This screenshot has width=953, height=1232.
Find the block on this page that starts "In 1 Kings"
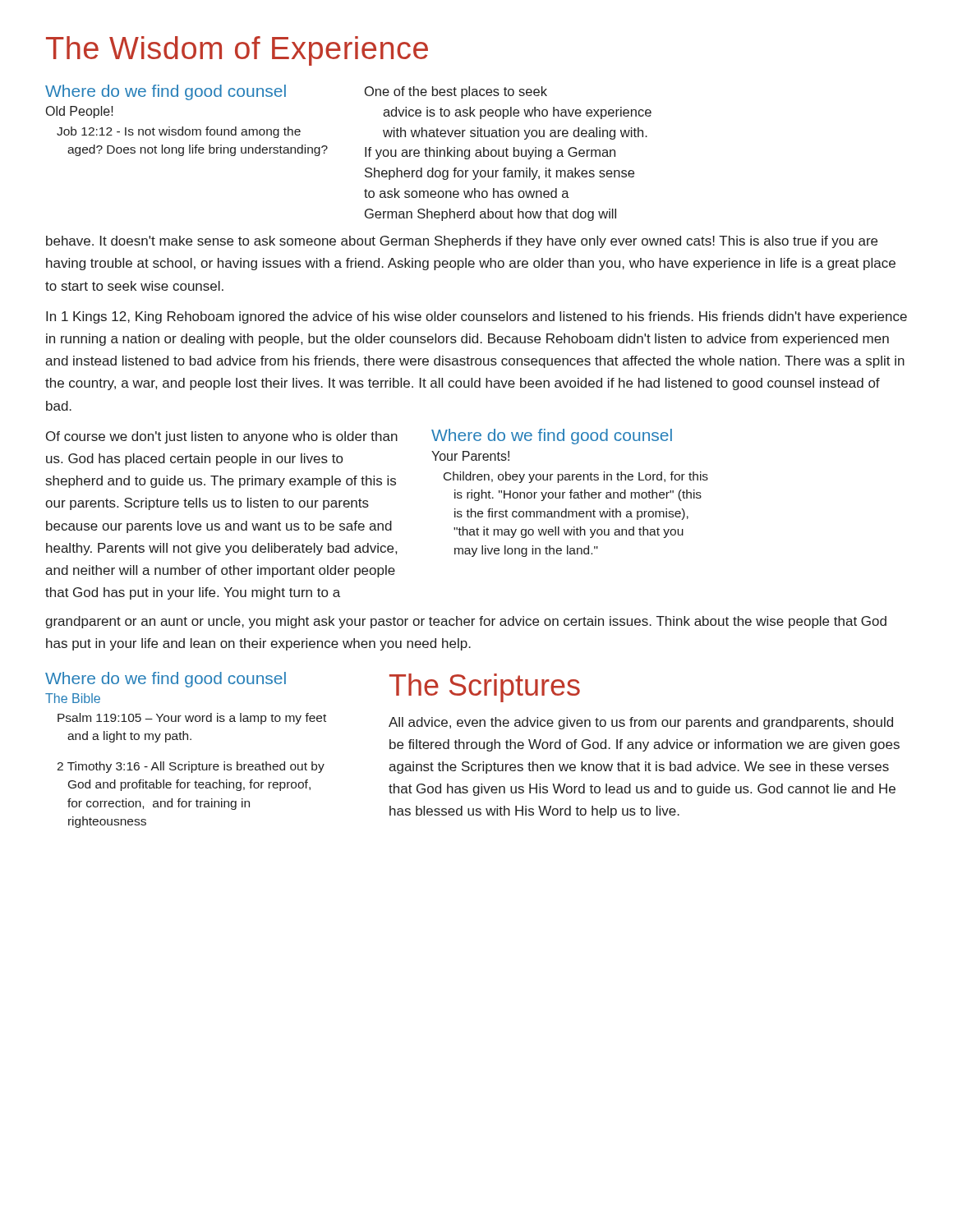[x=476, y=361]
